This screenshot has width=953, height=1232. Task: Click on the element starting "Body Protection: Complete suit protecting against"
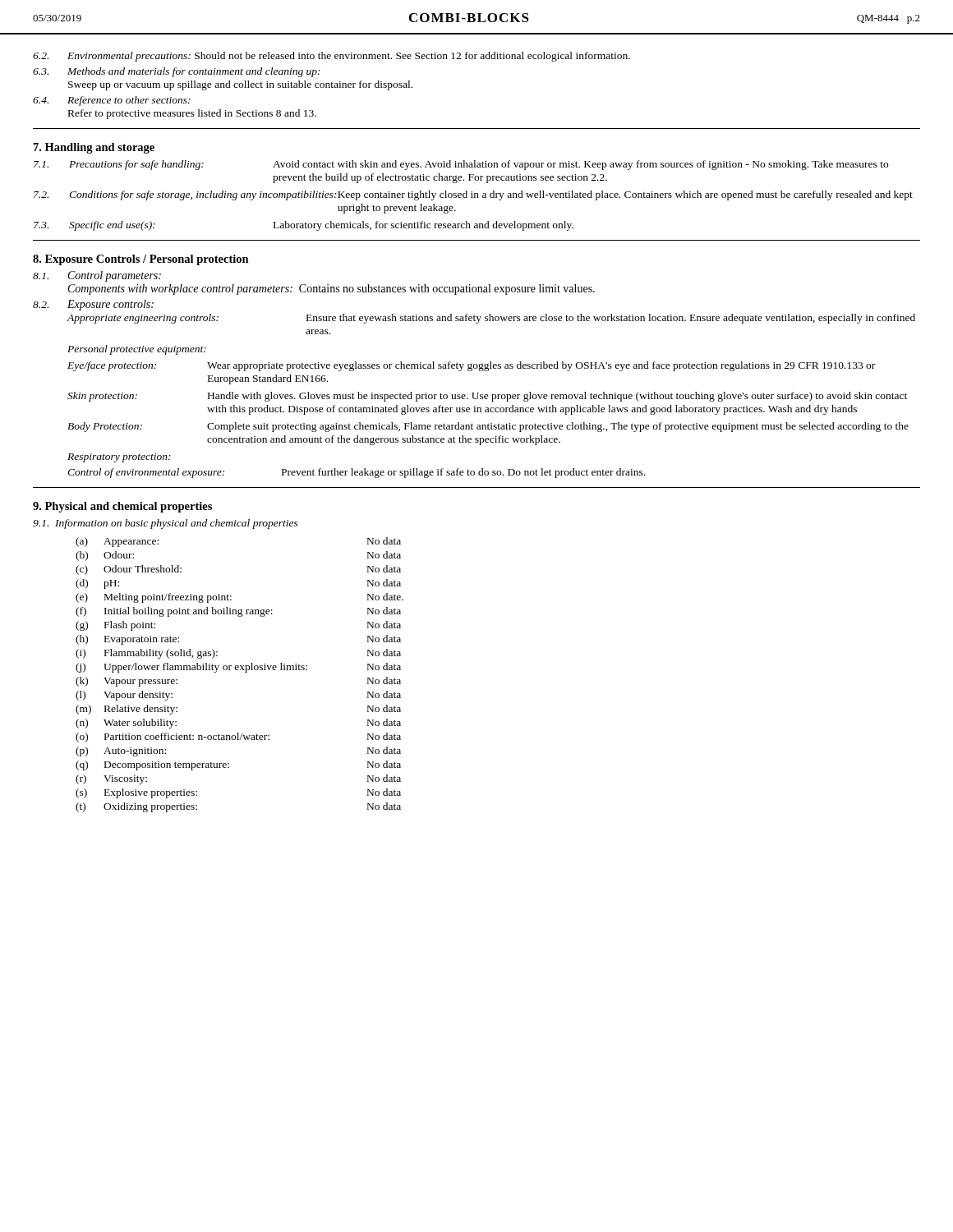click(x=494, y=433)
